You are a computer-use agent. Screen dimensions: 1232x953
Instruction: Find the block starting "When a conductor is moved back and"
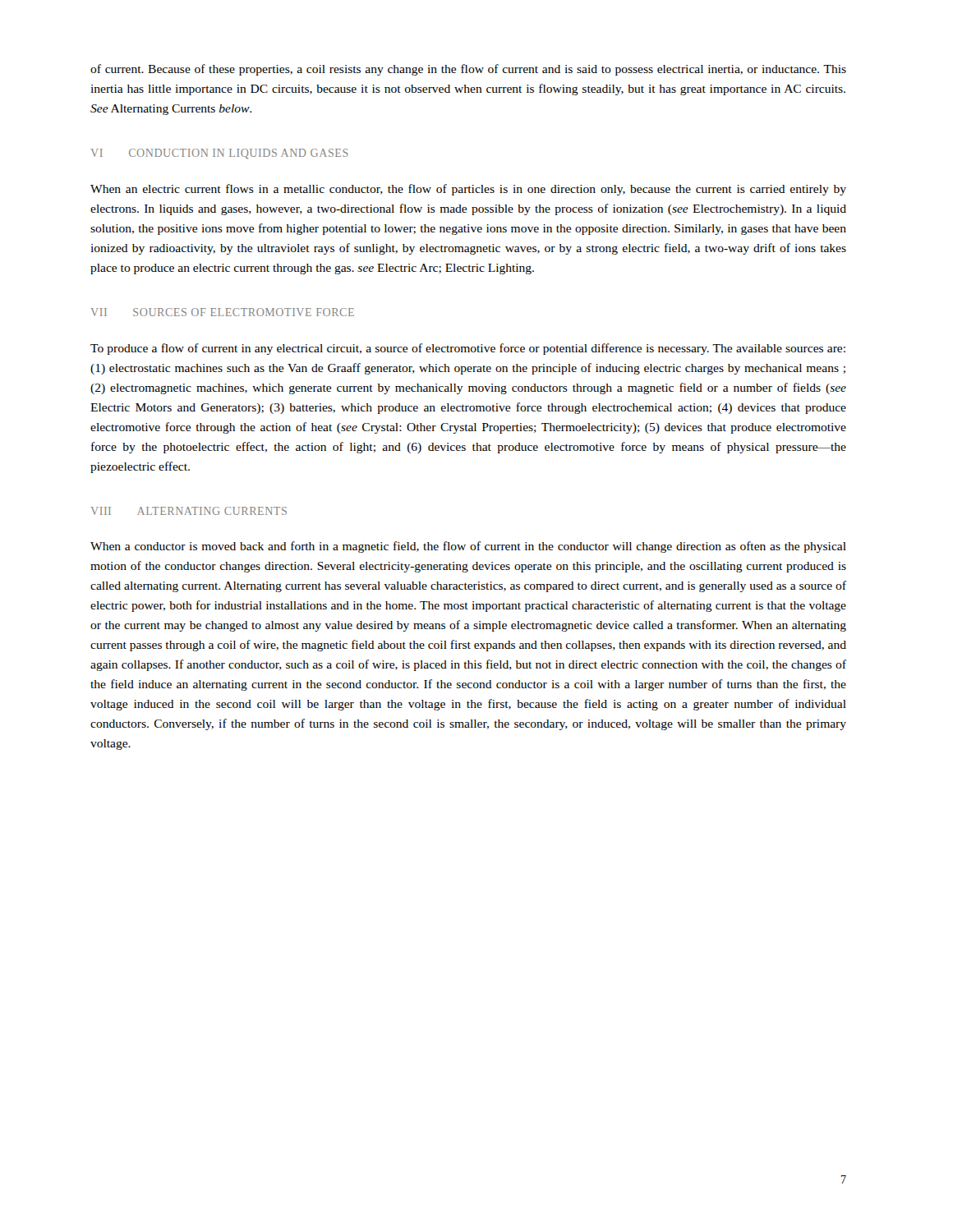coord(468,645)
